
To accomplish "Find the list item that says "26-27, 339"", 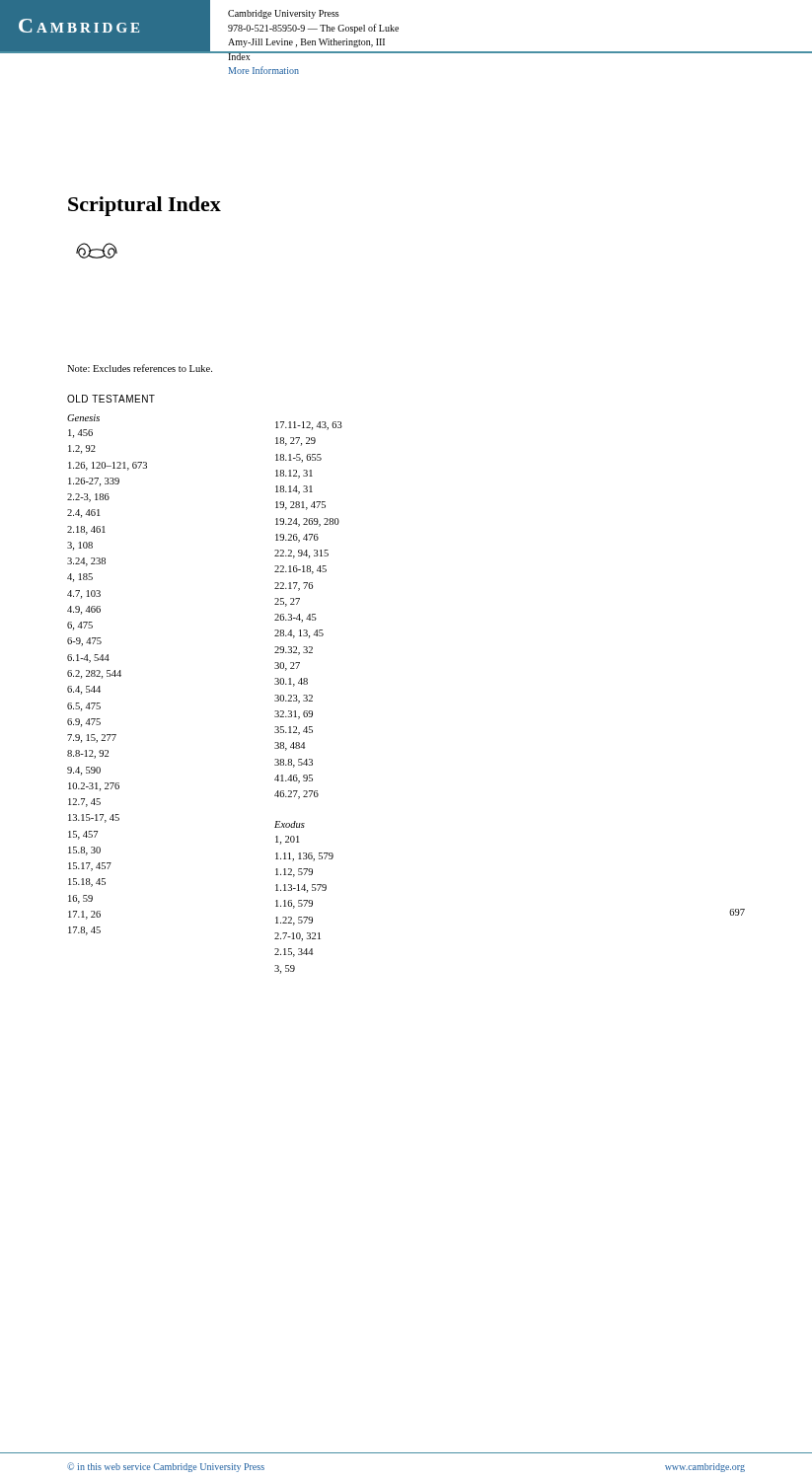I will click(x=93, y=481).
